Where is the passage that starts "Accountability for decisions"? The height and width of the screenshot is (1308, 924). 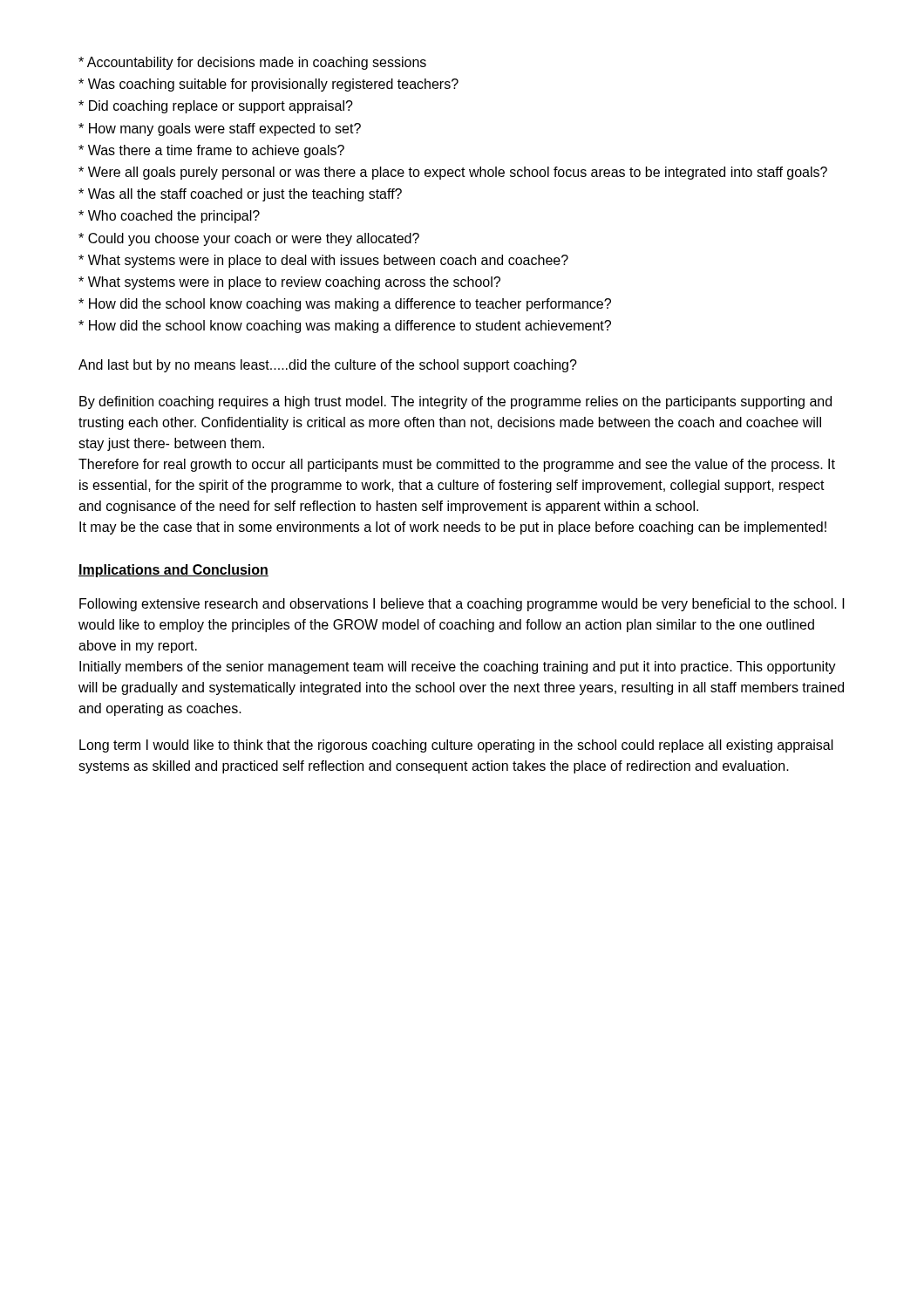[252, 62]
